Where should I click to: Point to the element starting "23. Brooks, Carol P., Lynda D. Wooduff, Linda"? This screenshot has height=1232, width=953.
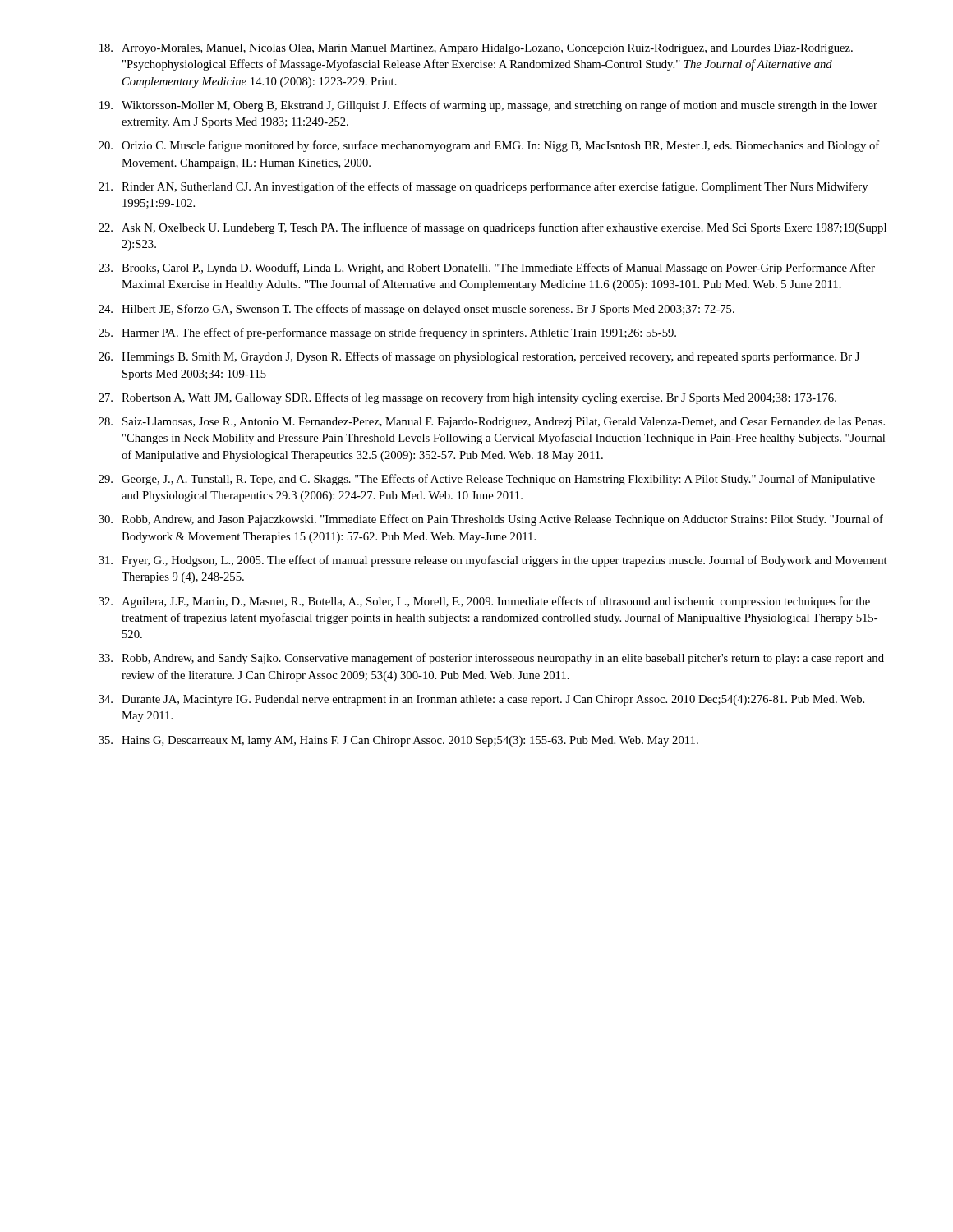(x=481, y=276)
